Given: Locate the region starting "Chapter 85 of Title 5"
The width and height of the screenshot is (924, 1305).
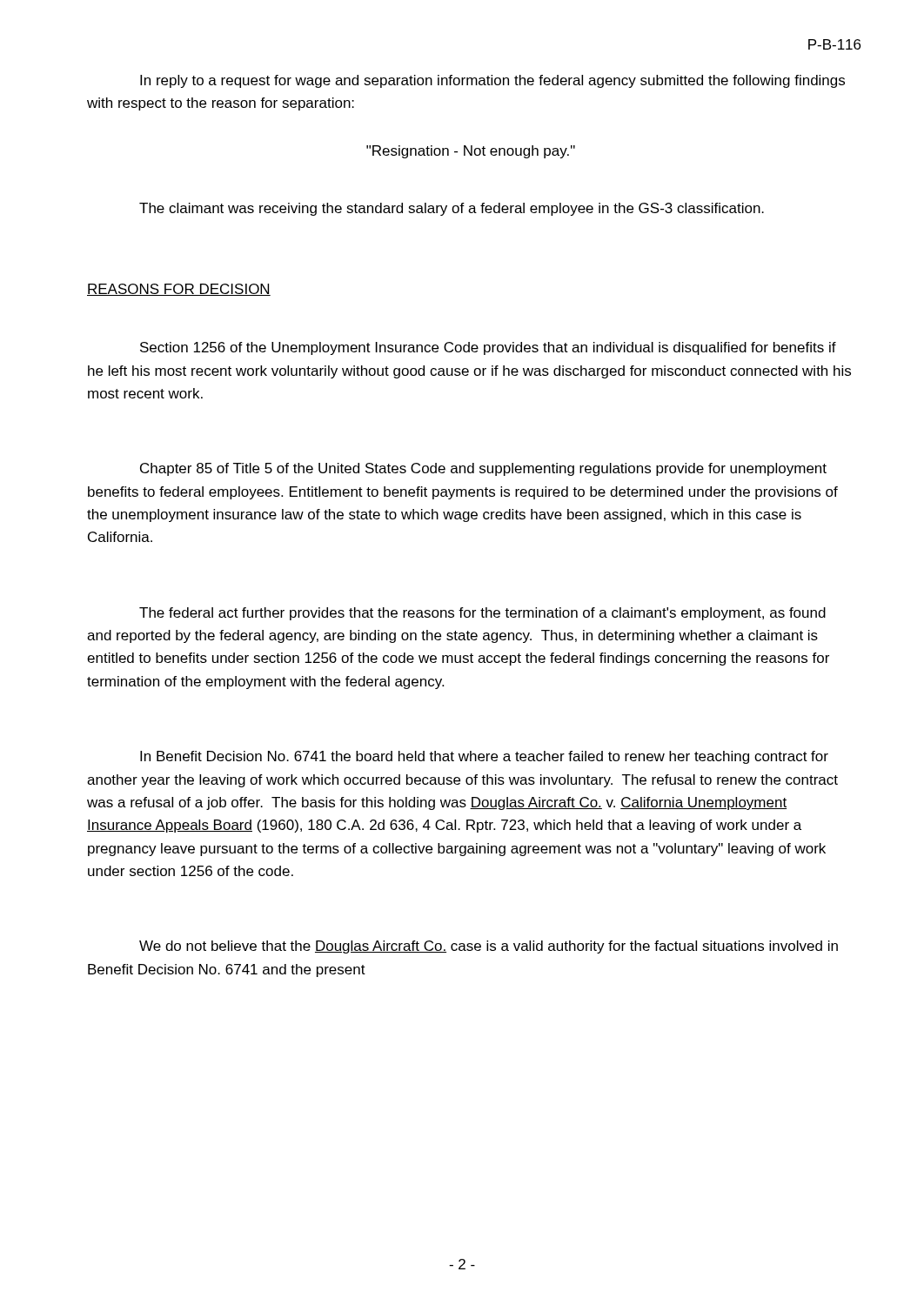Looking at the screenshot, I should (462, 503).
